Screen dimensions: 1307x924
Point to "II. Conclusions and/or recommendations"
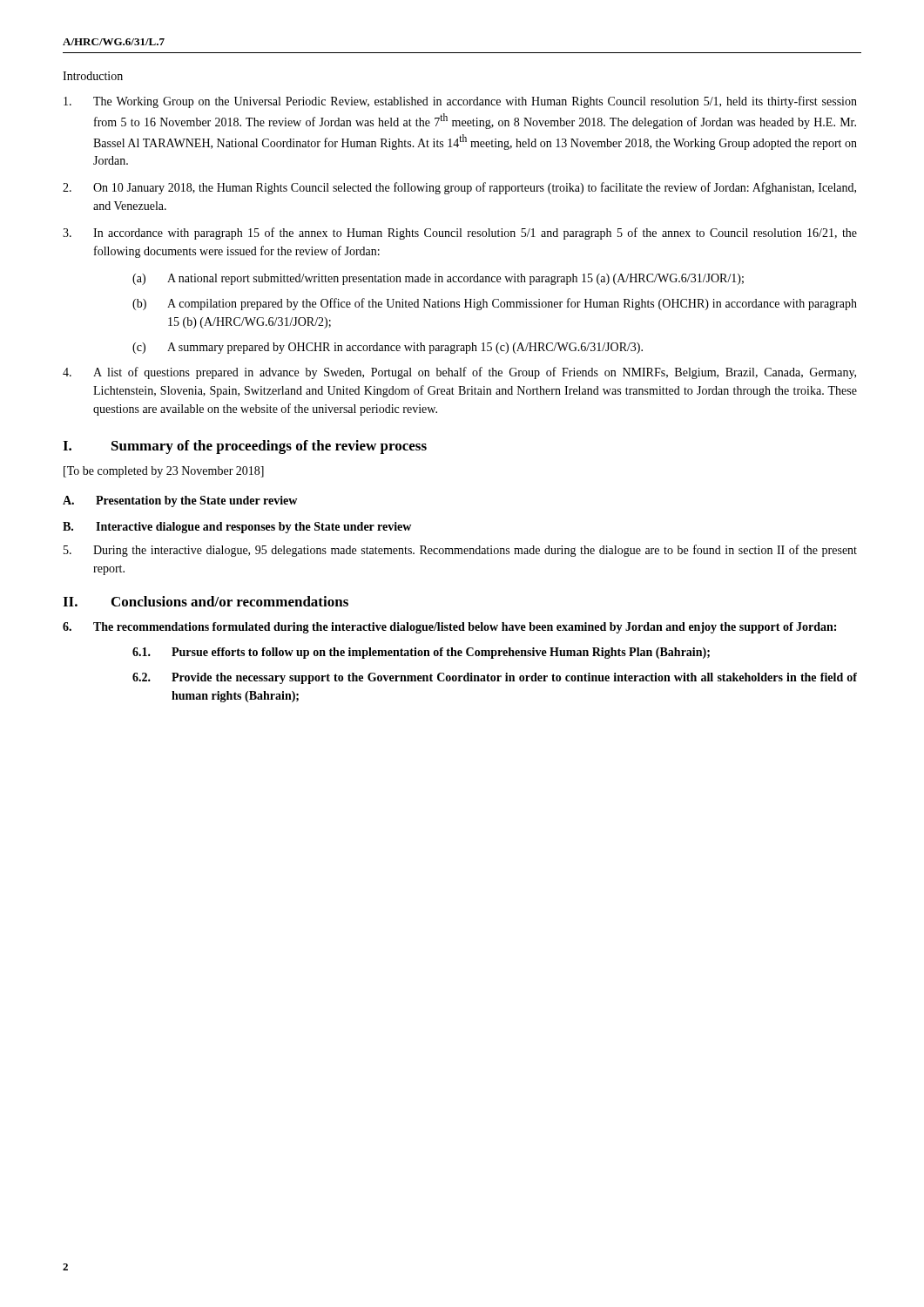(206, 602)
